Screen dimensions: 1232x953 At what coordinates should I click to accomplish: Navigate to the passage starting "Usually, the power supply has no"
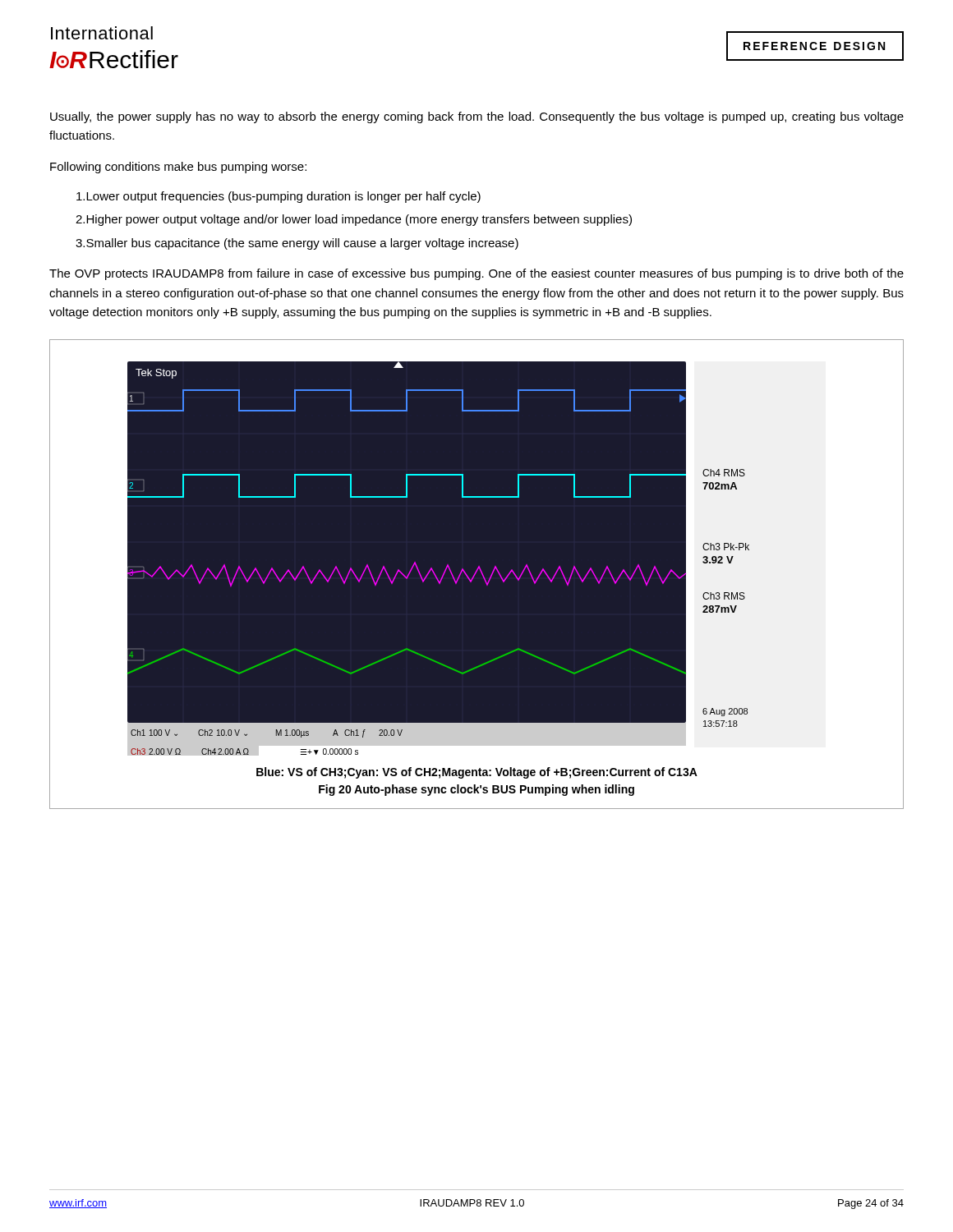click(x=476, y=126)
